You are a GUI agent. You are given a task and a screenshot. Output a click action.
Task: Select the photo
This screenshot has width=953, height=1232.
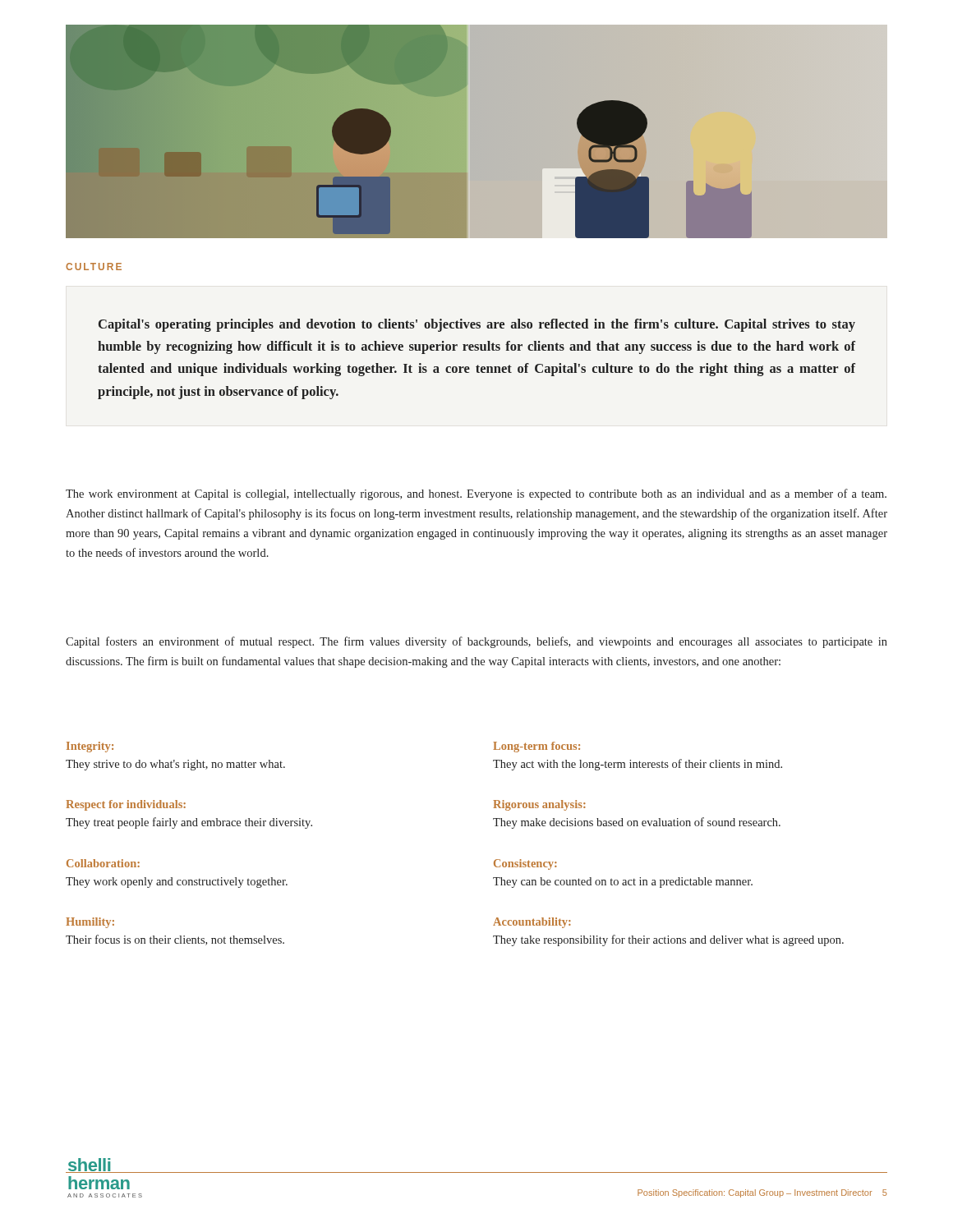476,131
